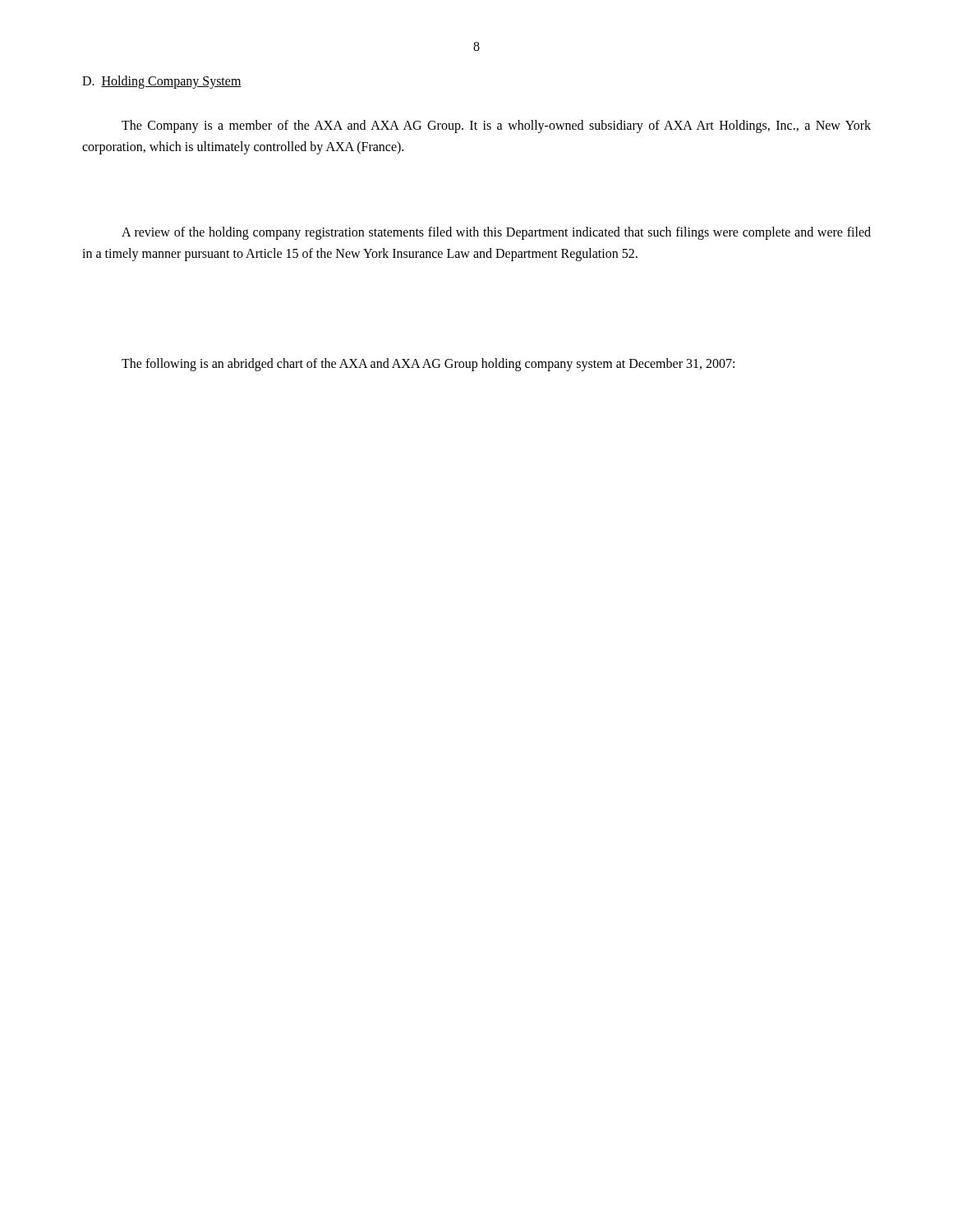953x1232 pixels.
Task: Find a section header
Action: tap(162, 81)
